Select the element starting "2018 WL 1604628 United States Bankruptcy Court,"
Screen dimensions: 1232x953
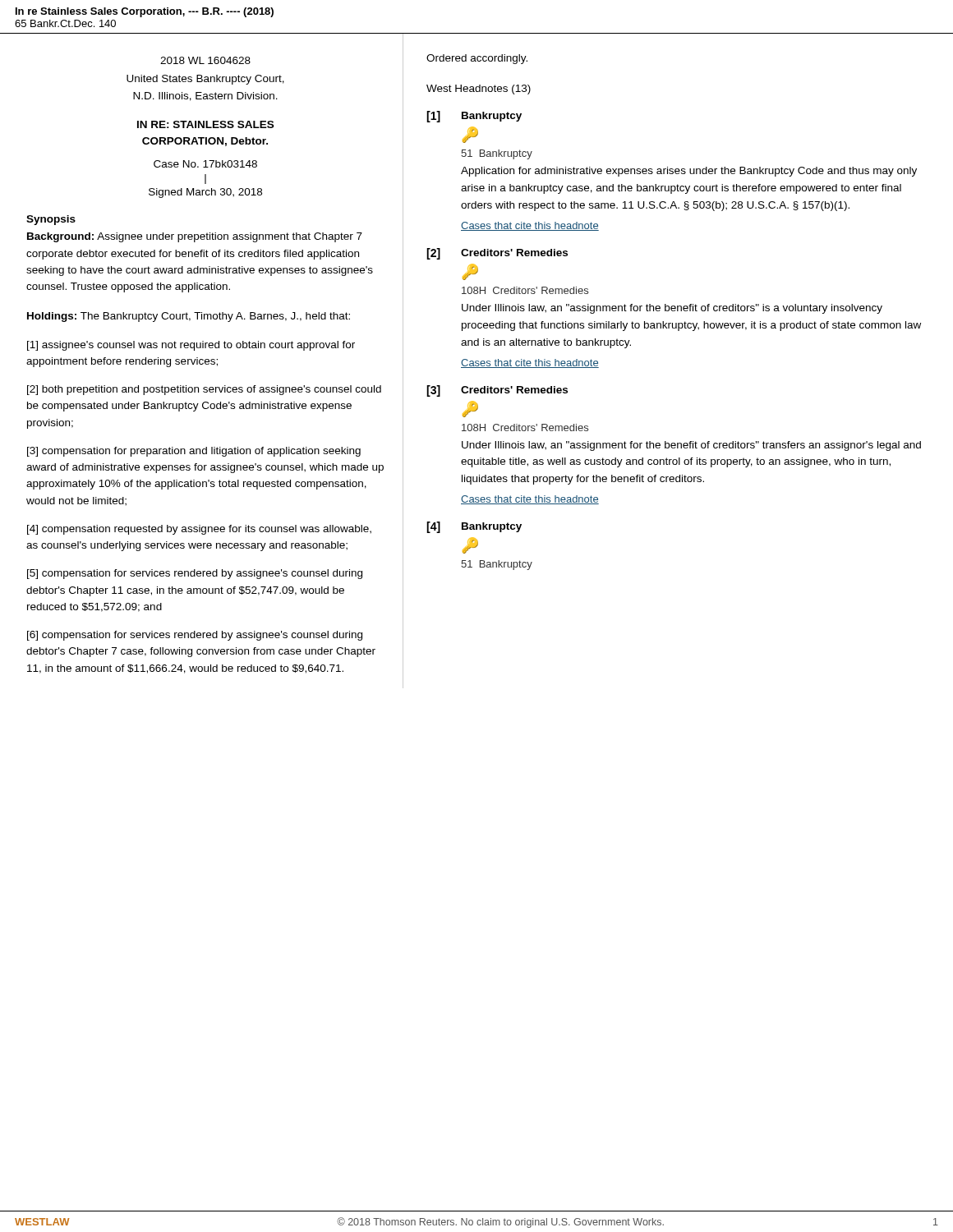click(x=205, y=78)
